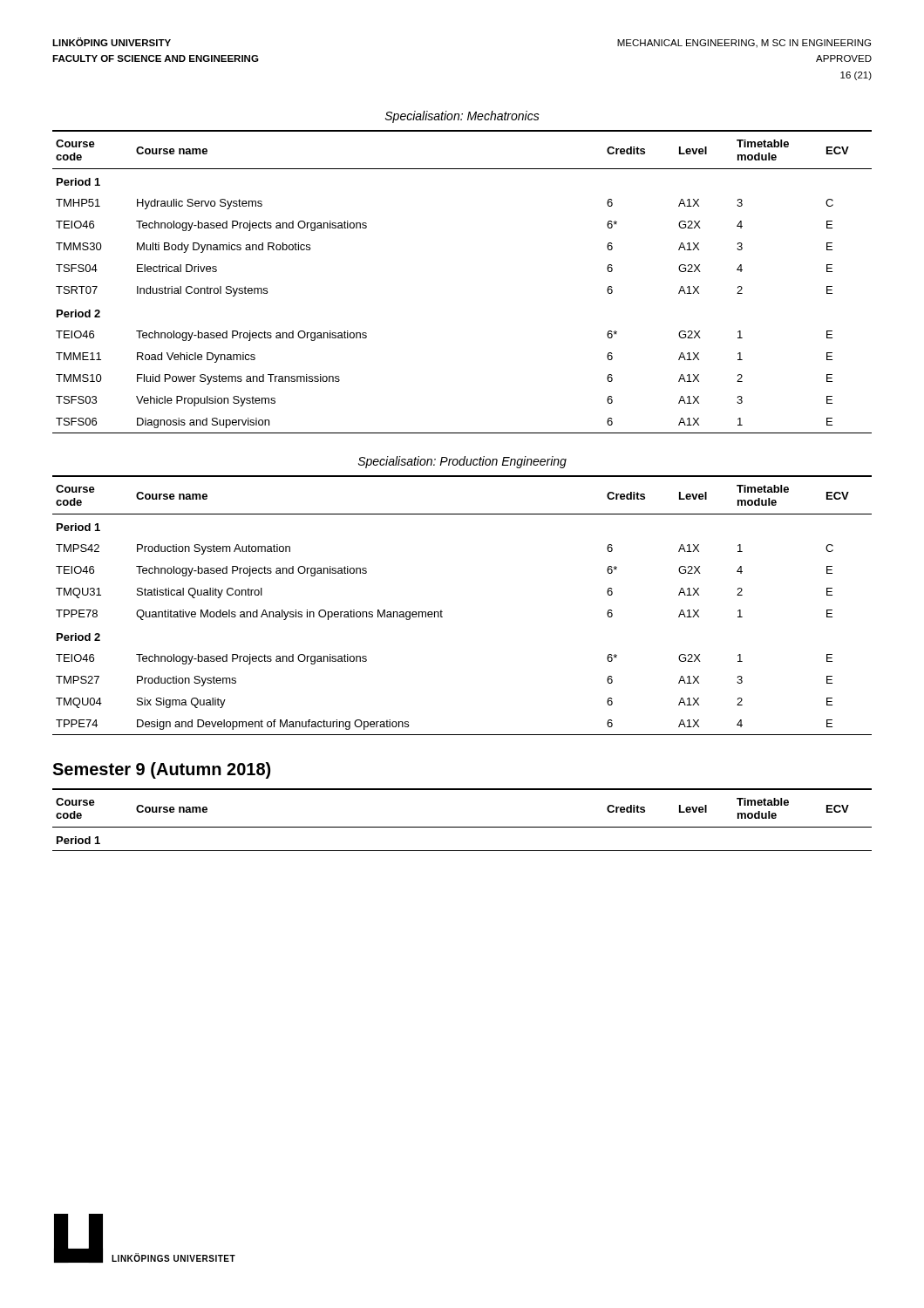Navigate to the text starting "Semester 9 (Autumn 2018)"
Screen dimensions: 1308x924
click(x=162, y=769)
